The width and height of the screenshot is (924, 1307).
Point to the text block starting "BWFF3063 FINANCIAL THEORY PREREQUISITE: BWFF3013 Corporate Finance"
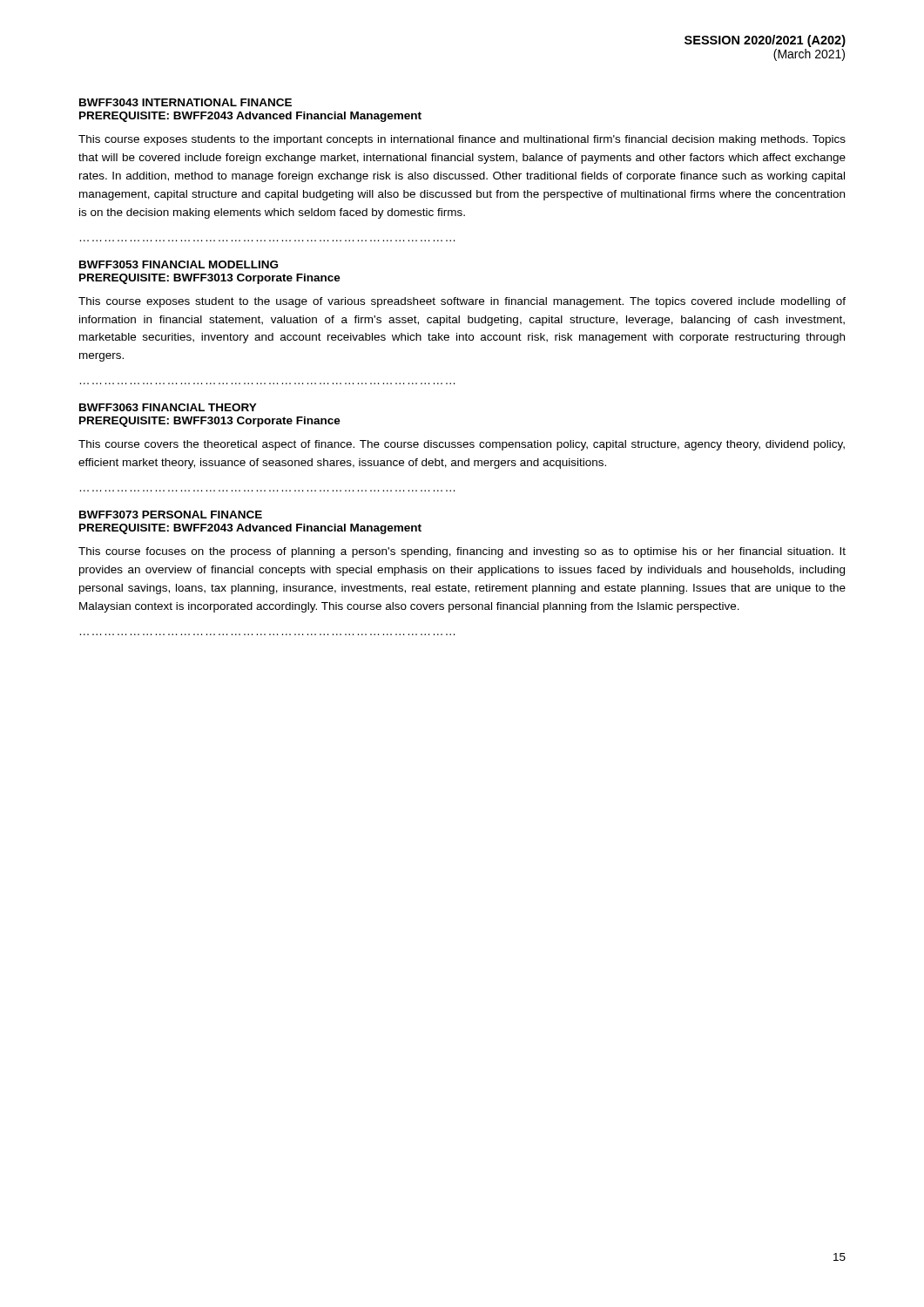[x=168, y=407]
